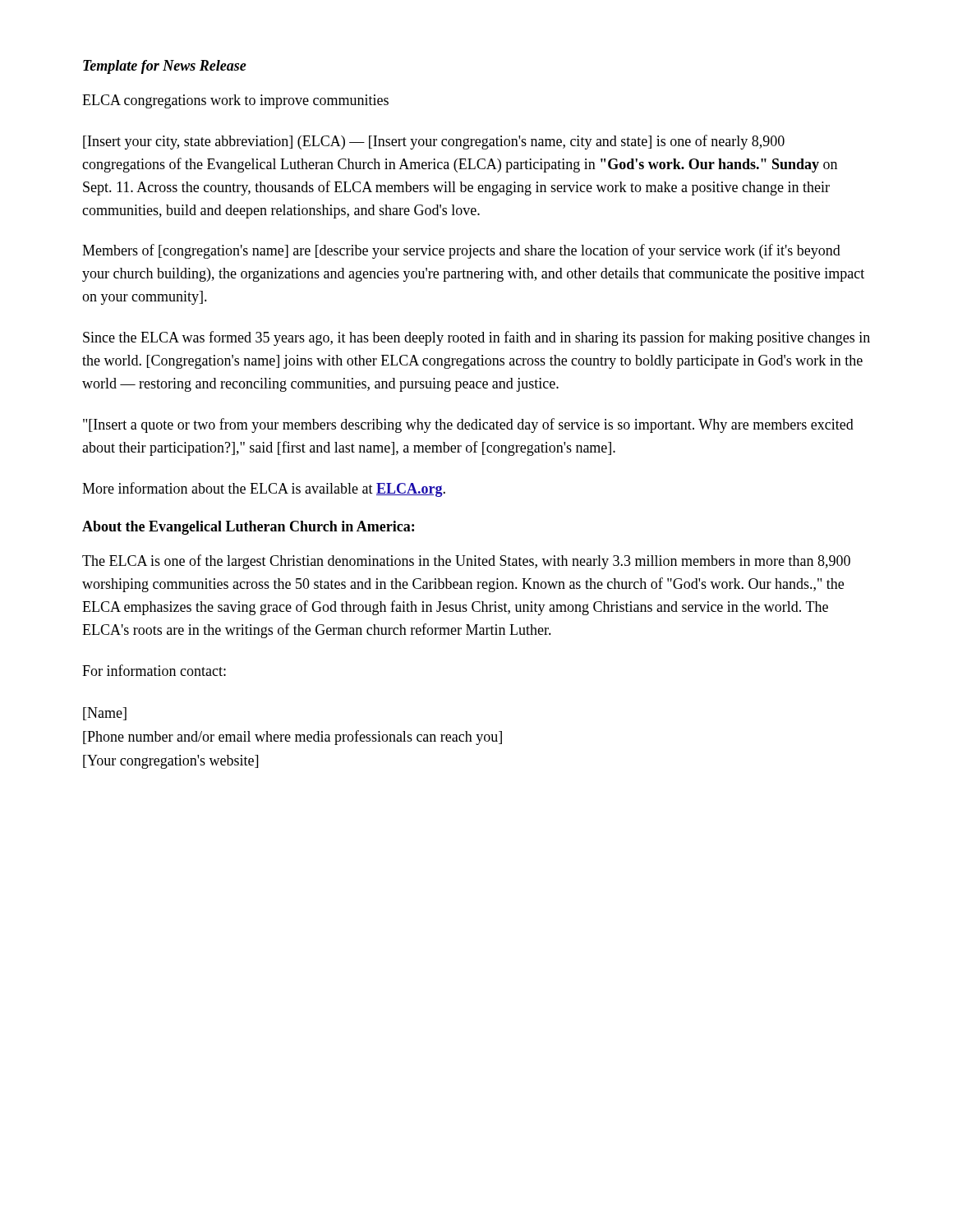Image resolution: width=953 pixels, height=1232 pixels.
Task: Click the passage that begins "[Insert your city, state abbreviation]"
Action: (460, 175)
